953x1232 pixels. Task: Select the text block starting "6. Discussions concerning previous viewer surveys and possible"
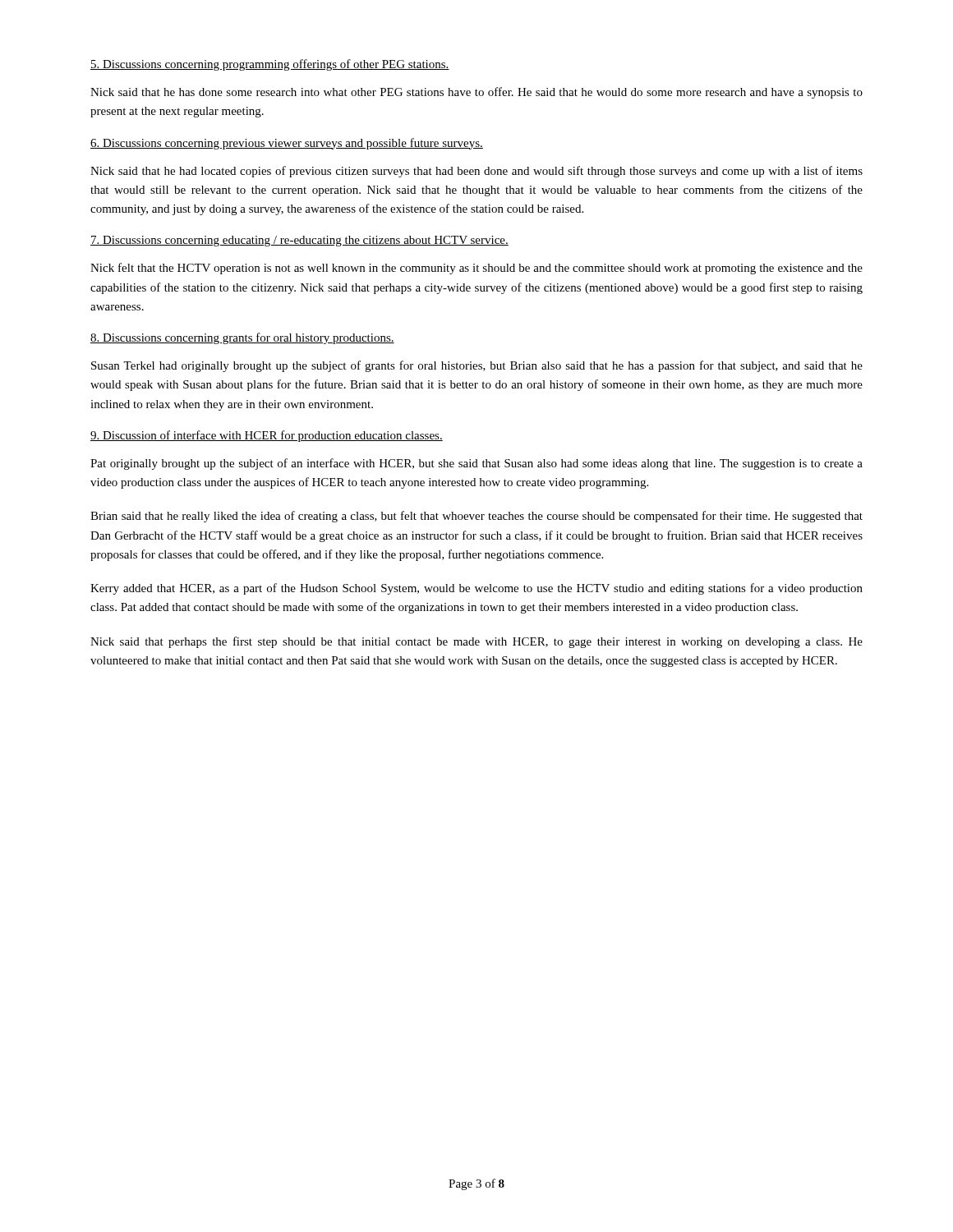(x=287, y=142)
